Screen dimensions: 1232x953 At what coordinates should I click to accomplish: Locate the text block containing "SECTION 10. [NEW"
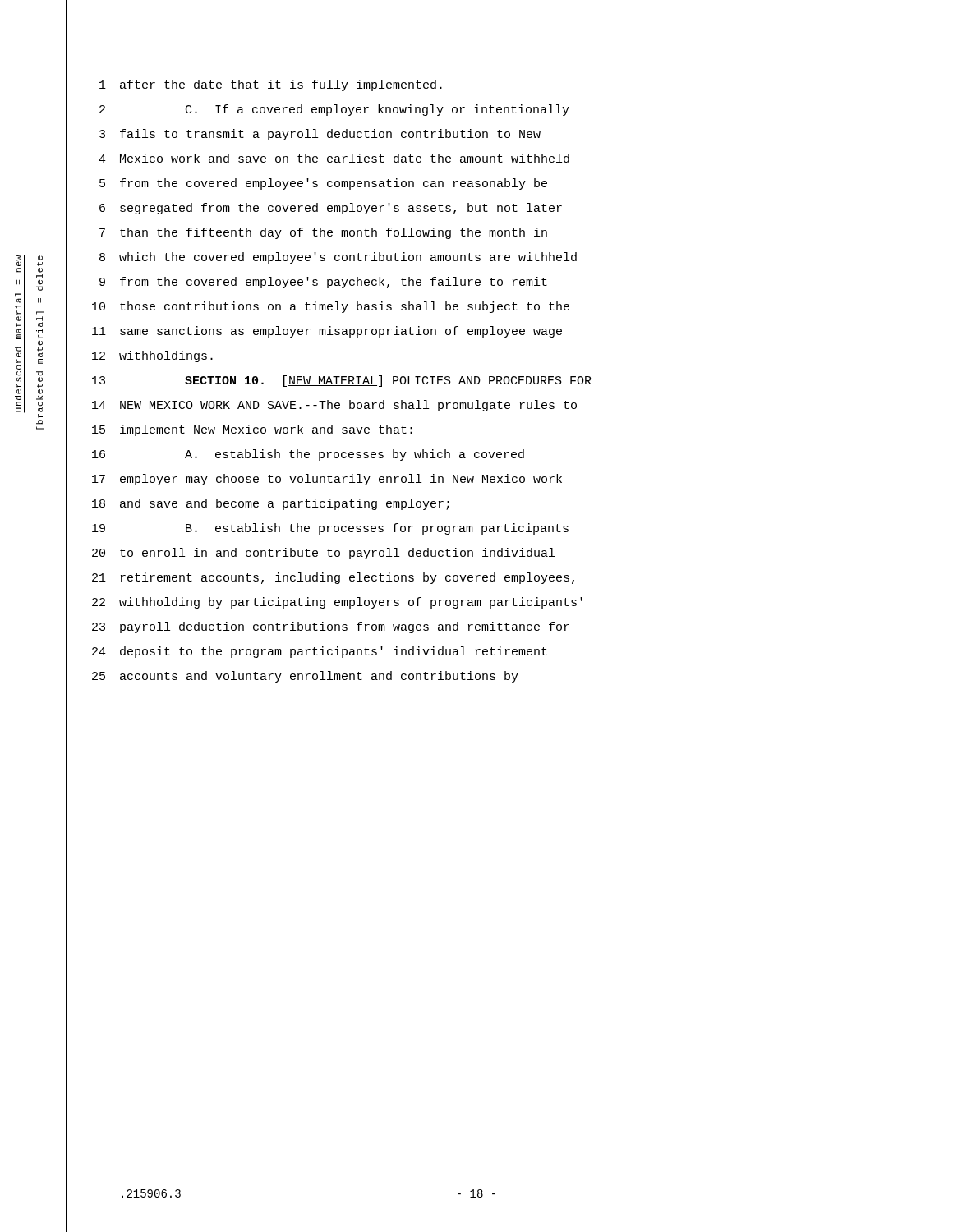point(511,407)
